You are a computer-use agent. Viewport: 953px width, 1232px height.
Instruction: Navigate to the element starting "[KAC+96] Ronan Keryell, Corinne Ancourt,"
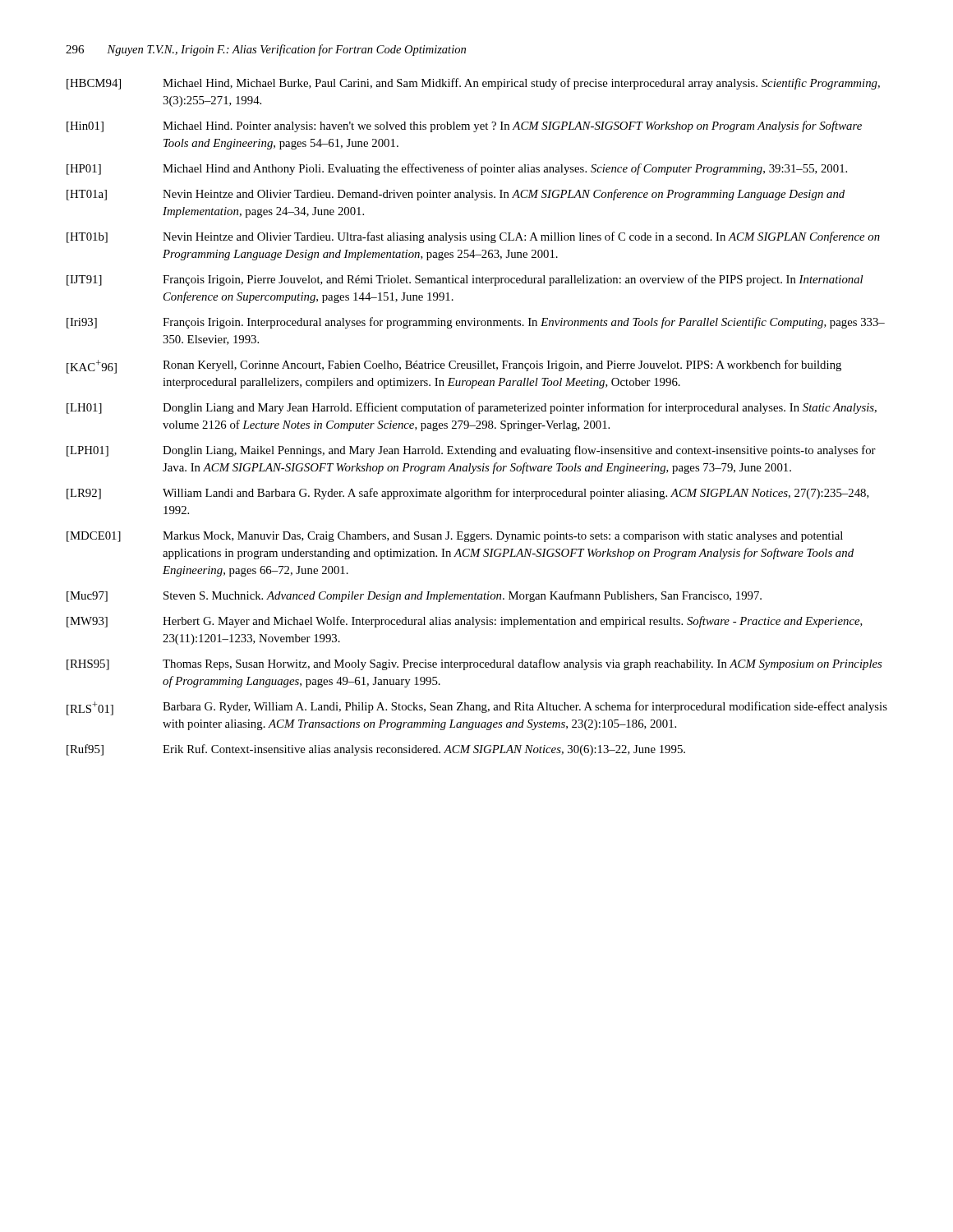click(x=476, y=374)
